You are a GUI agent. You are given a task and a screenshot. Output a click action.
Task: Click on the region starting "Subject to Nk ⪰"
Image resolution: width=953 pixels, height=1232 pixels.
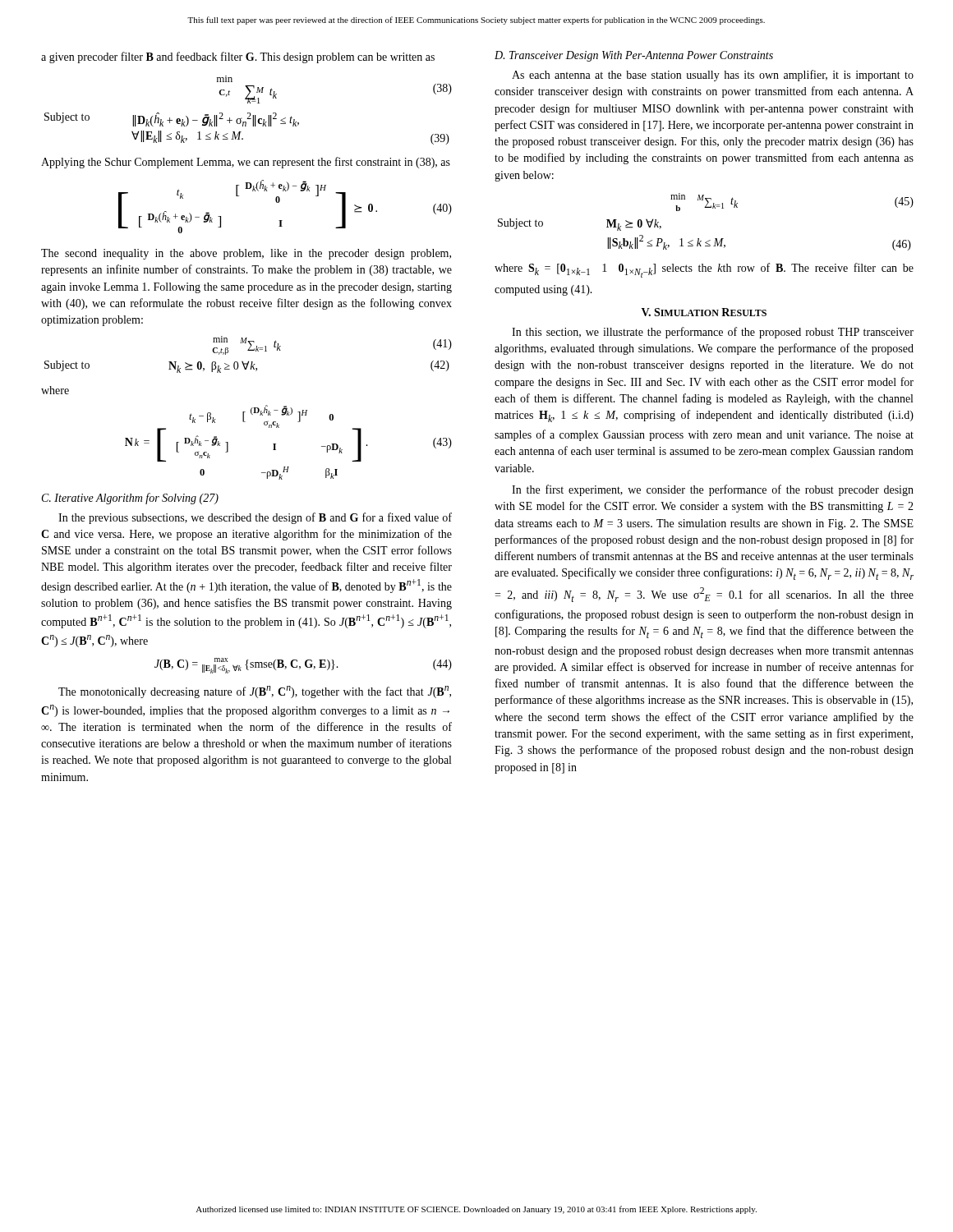[246, 367]
